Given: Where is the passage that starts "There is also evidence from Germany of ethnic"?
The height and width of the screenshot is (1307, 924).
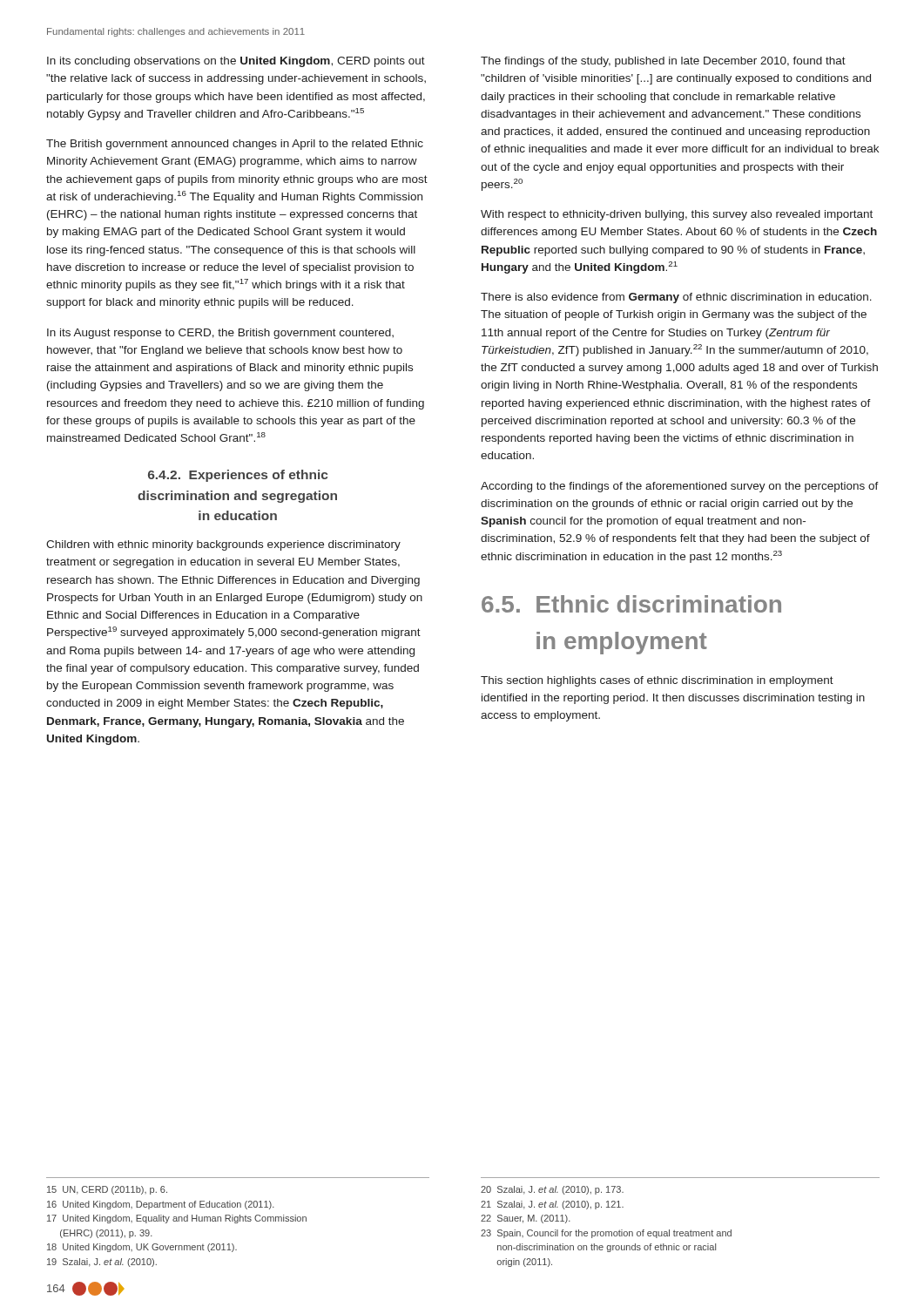Looking at the screenshot, I should point(680,377).
